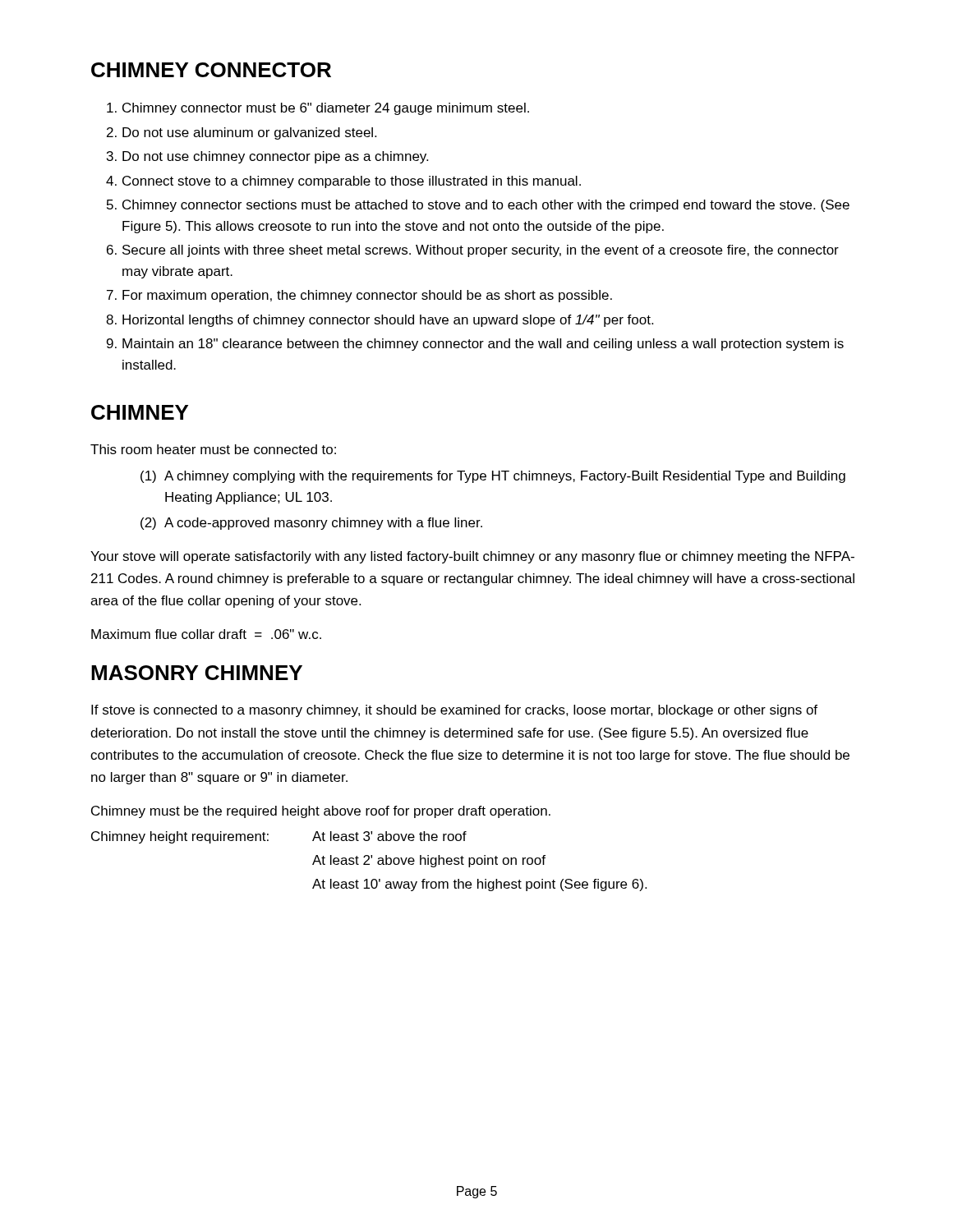Screen dimensions: 1232x953
Task: Click on the title that says "CHIMNEY CONNECTOR"
Action: [211, 70]
